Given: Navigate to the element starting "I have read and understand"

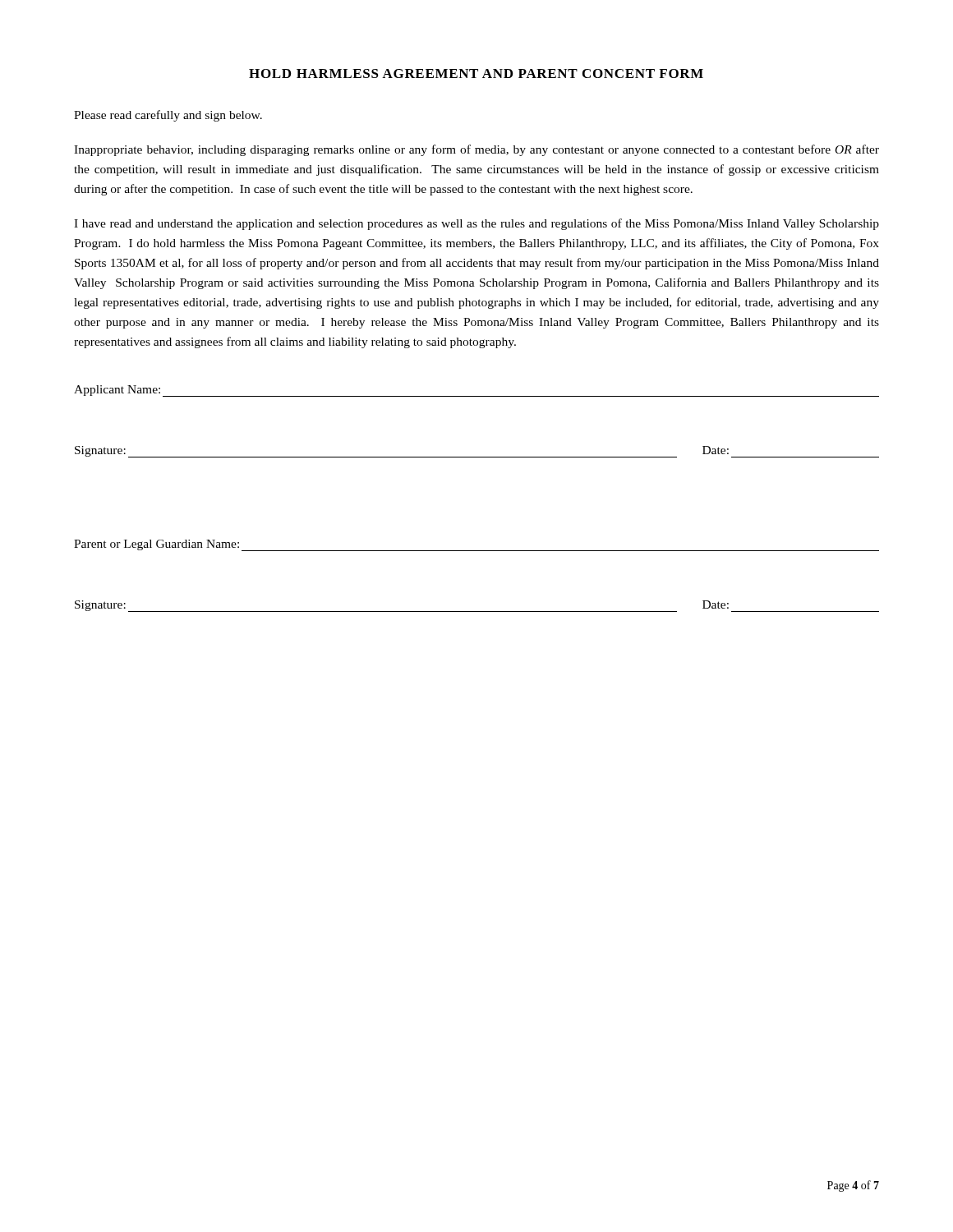Looking at the screenshot, I should pos(476,282).
